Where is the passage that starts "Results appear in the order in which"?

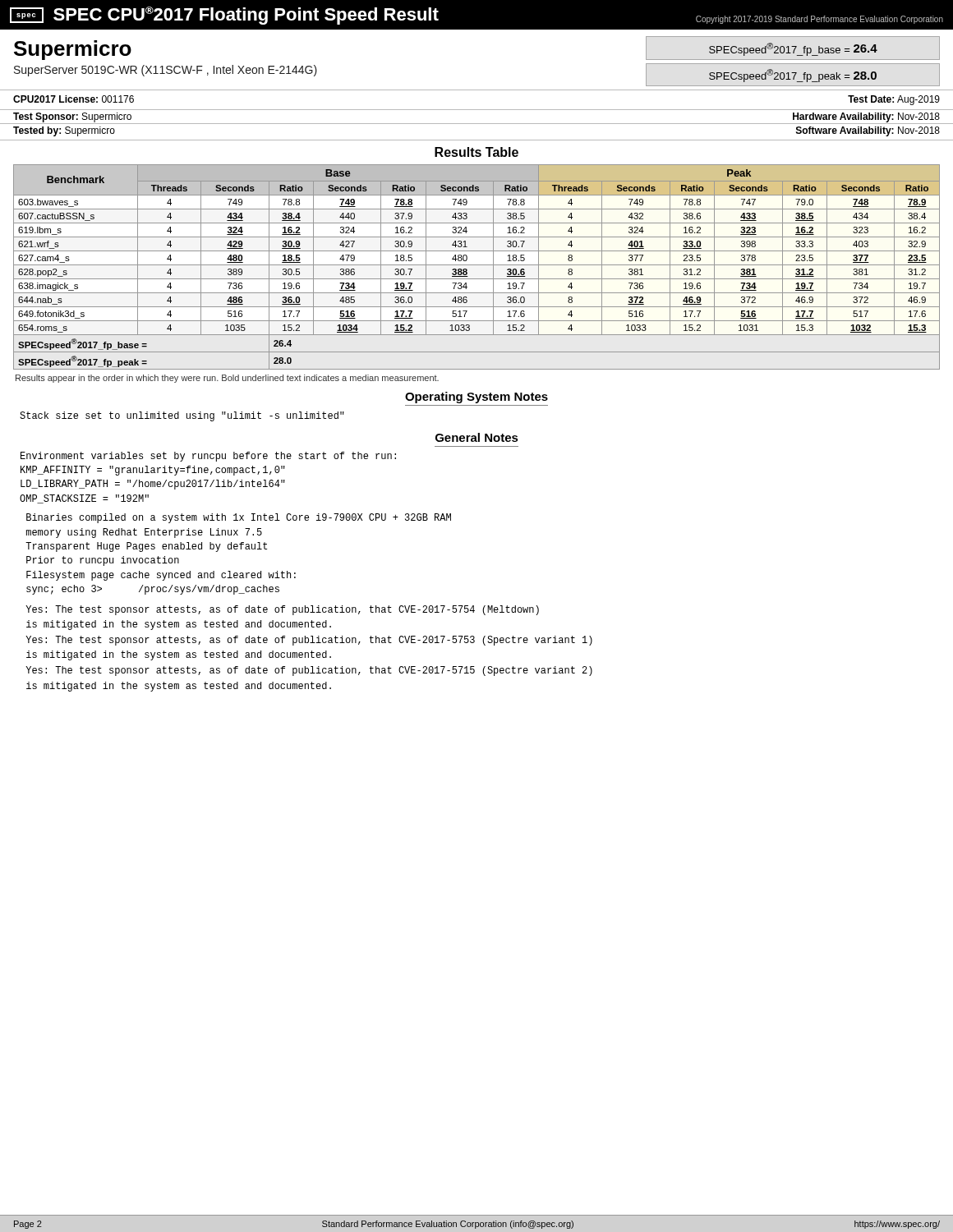coord(227,377)
